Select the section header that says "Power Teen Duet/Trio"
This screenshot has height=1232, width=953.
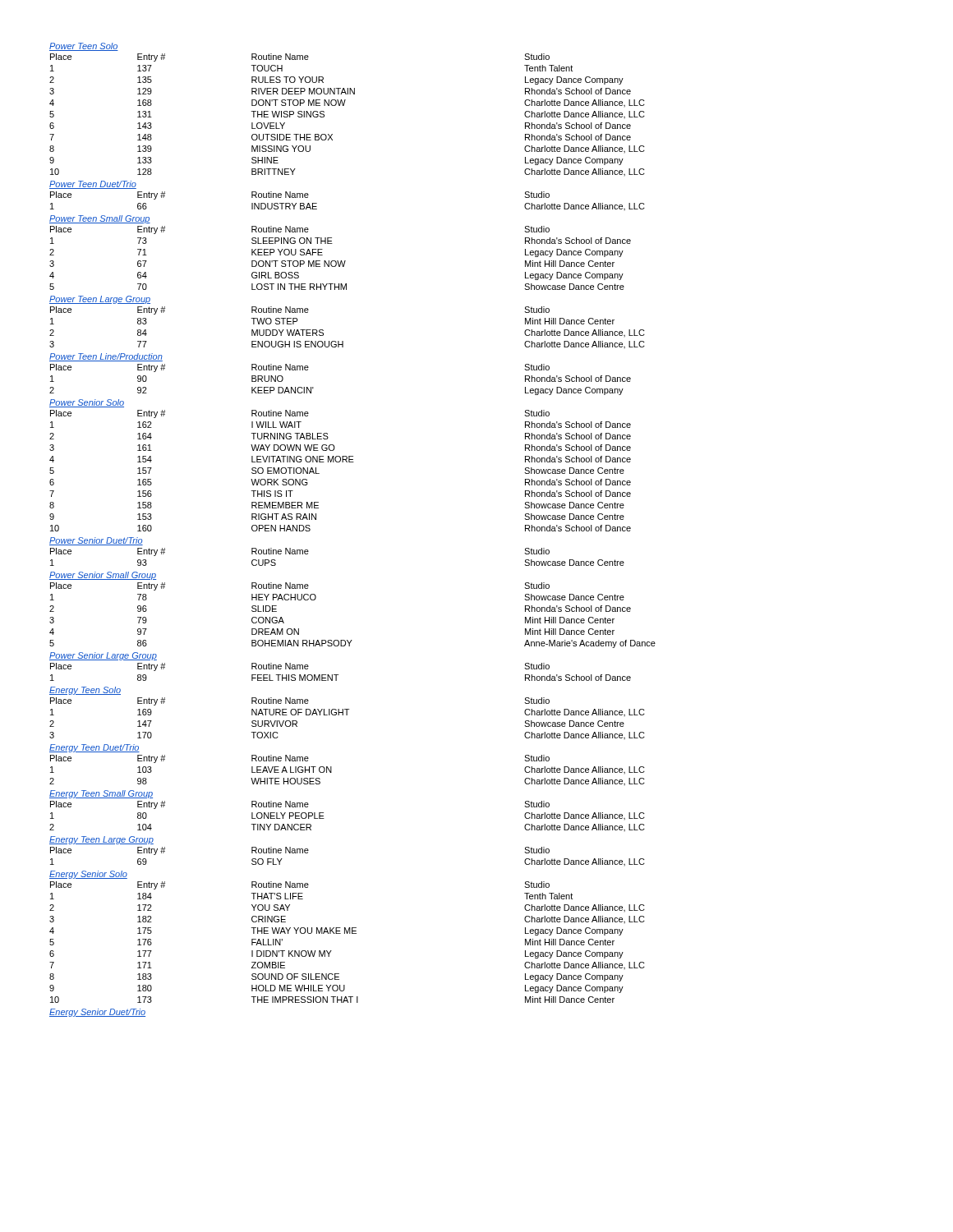click(x=93, y=184)
